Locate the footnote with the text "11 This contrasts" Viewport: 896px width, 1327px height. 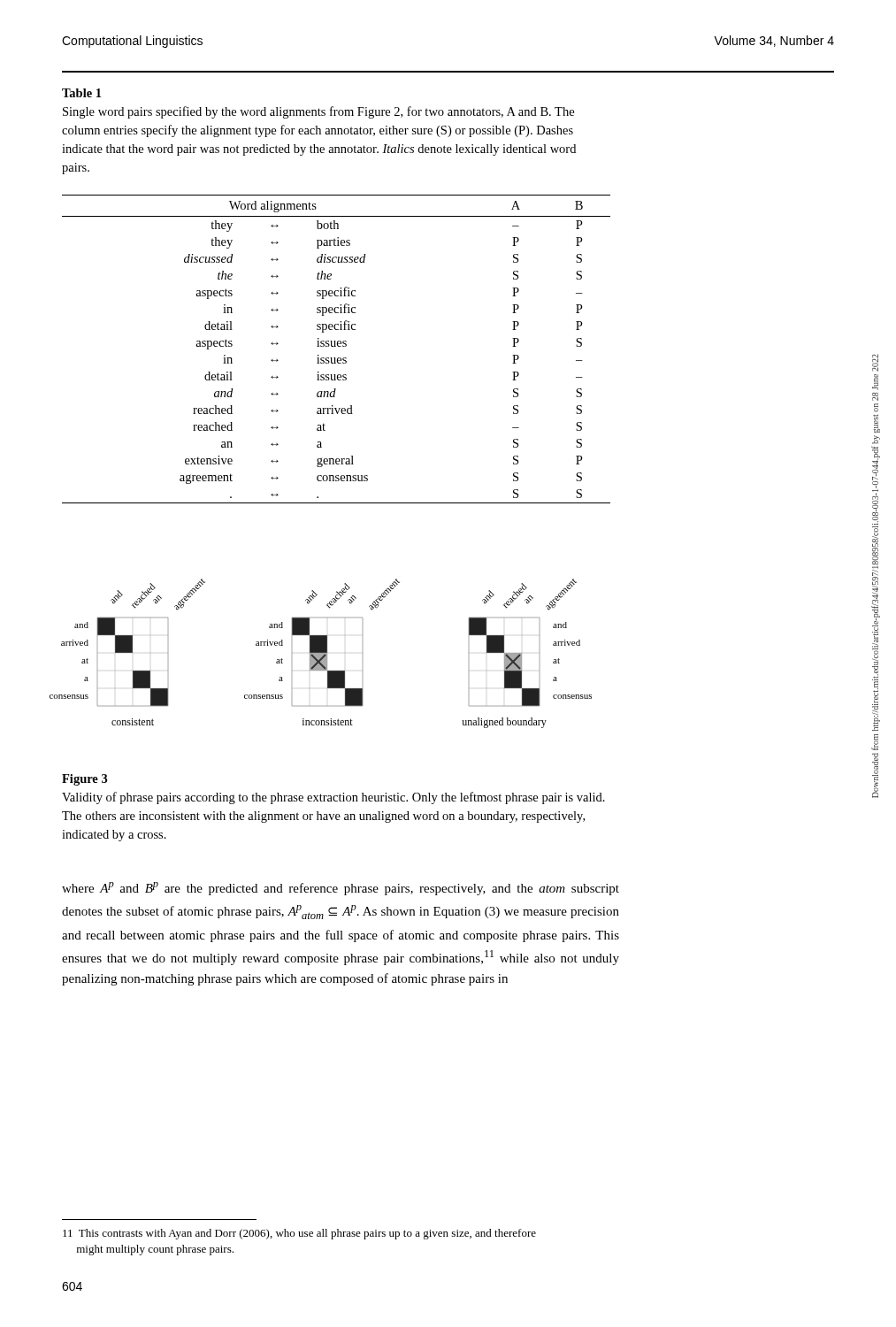point(336,1241)
